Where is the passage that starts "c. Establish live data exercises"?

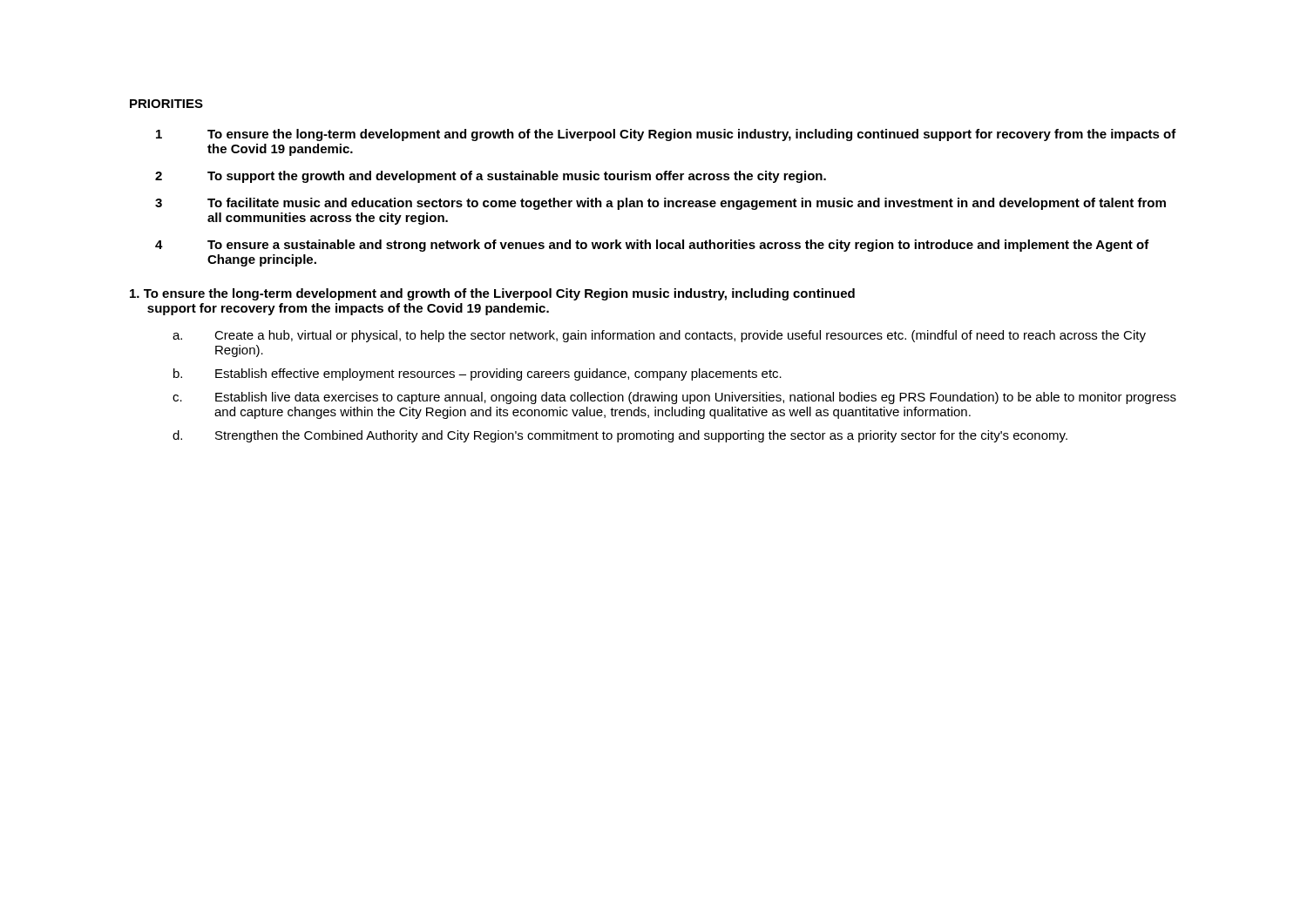(675, 404)
